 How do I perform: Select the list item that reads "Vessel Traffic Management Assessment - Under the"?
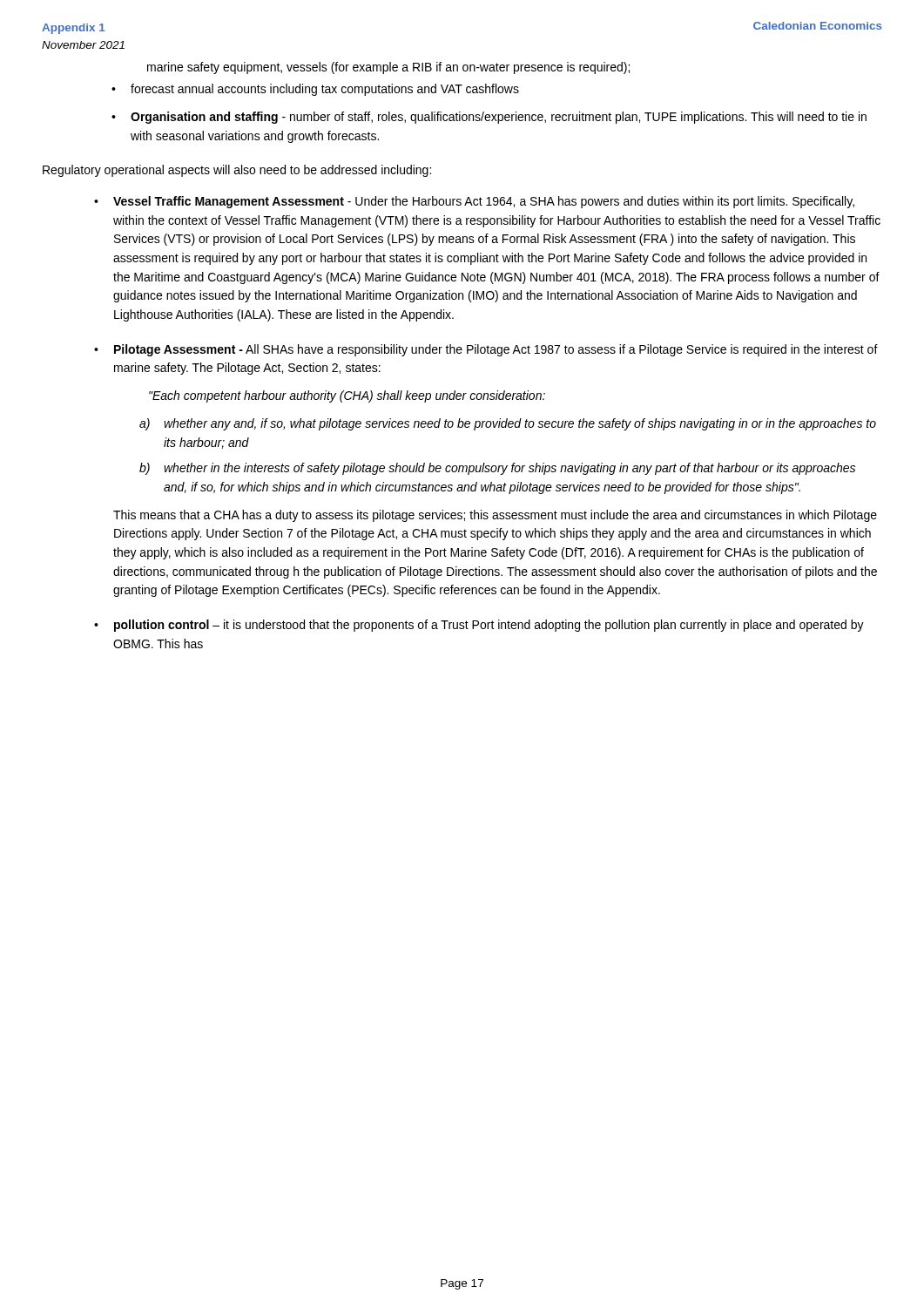[x=497, y=258]
